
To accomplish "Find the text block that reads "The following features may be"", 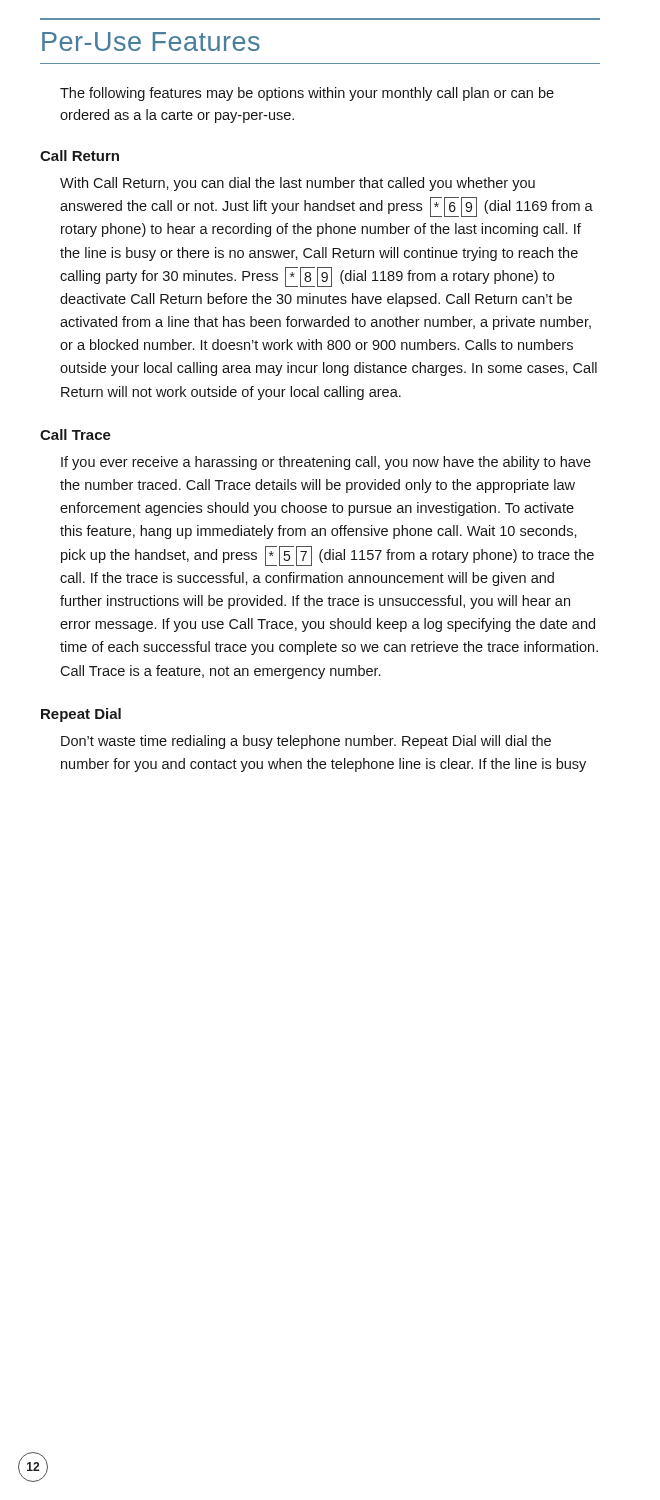I will point(307,104).
